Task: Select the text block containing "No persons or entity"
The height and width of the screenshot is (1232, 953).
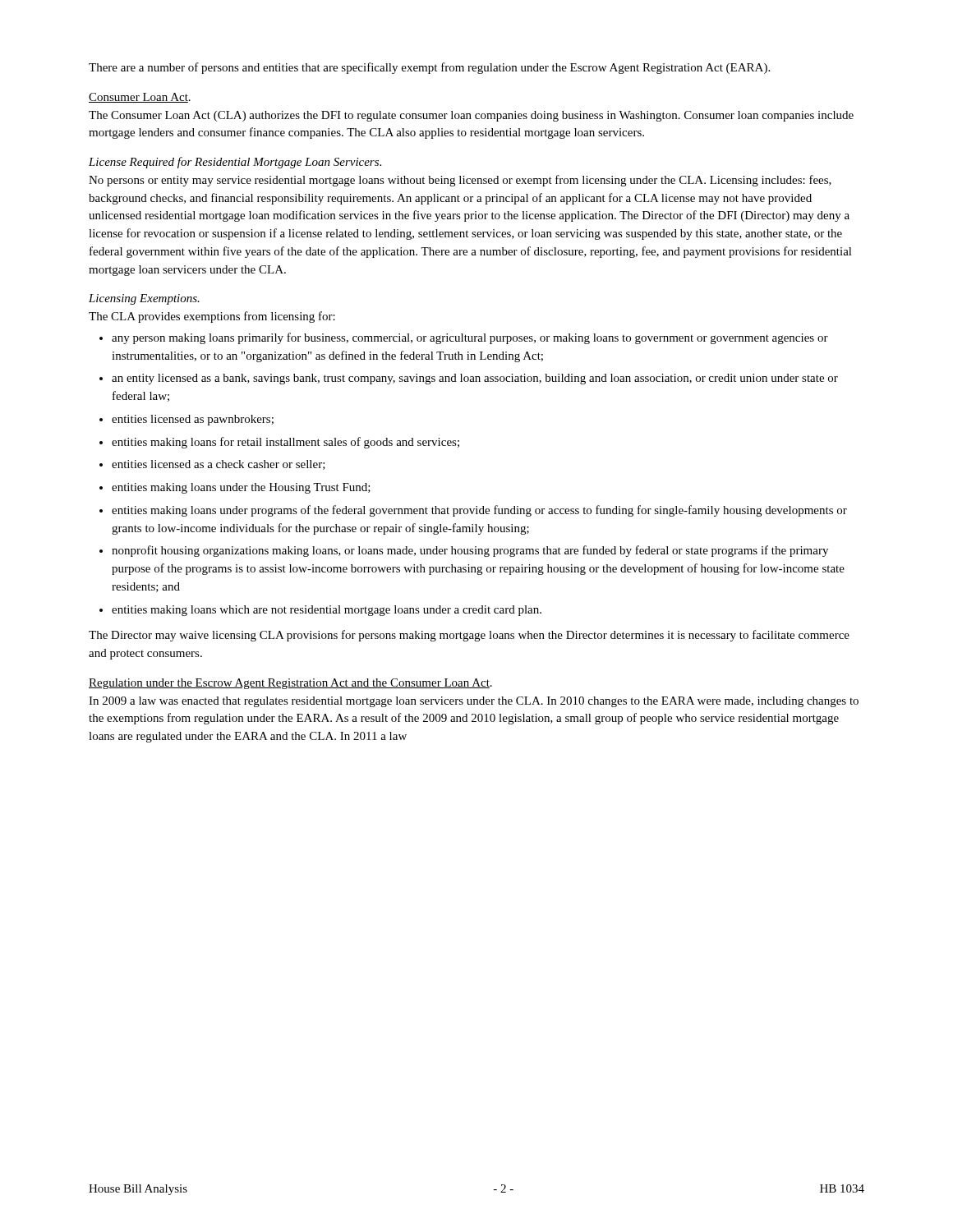Action: [x=476, y=225]
